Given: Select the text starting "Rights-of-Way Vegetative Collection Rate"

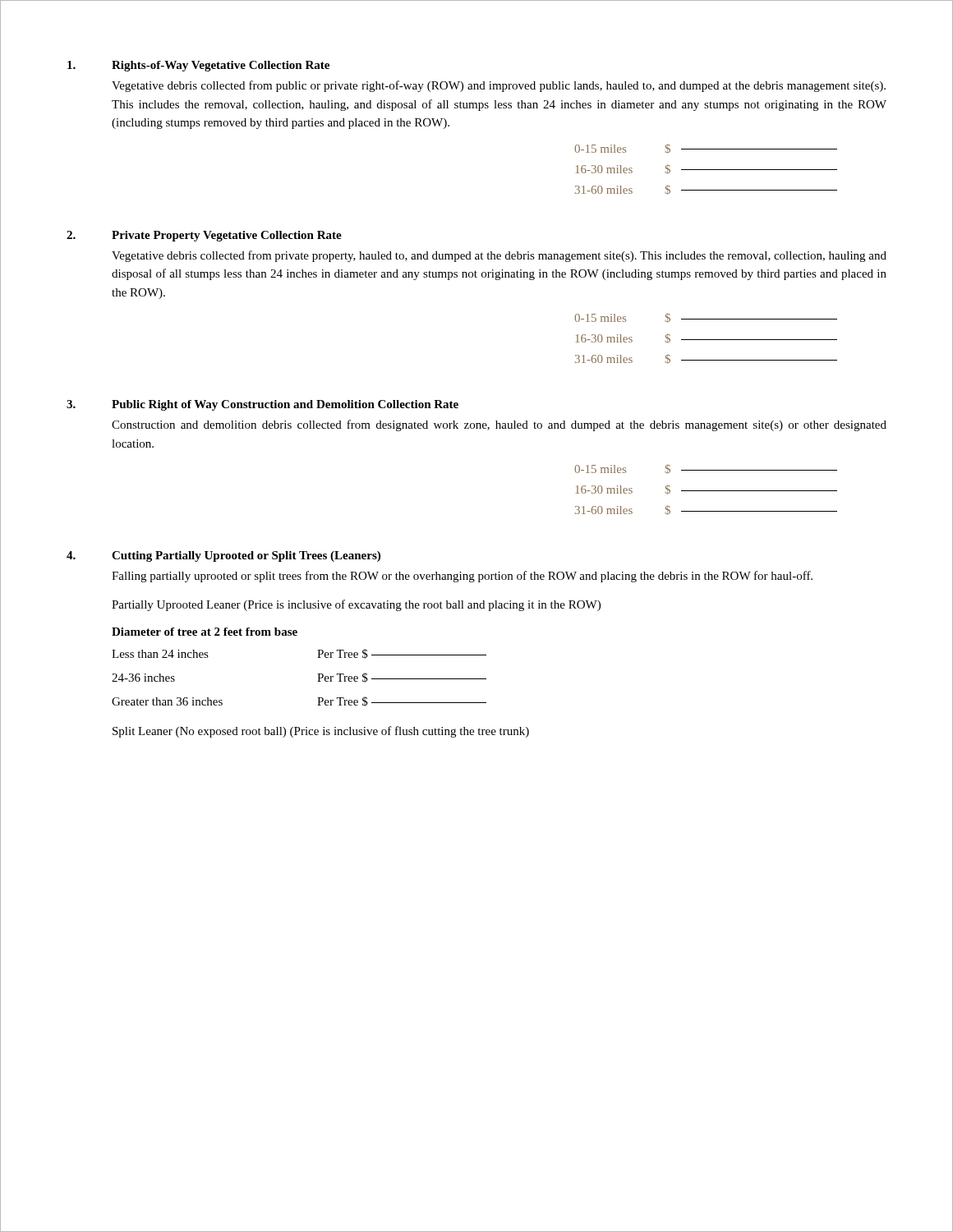Looking at the screenshot, I should pos(221,65).
